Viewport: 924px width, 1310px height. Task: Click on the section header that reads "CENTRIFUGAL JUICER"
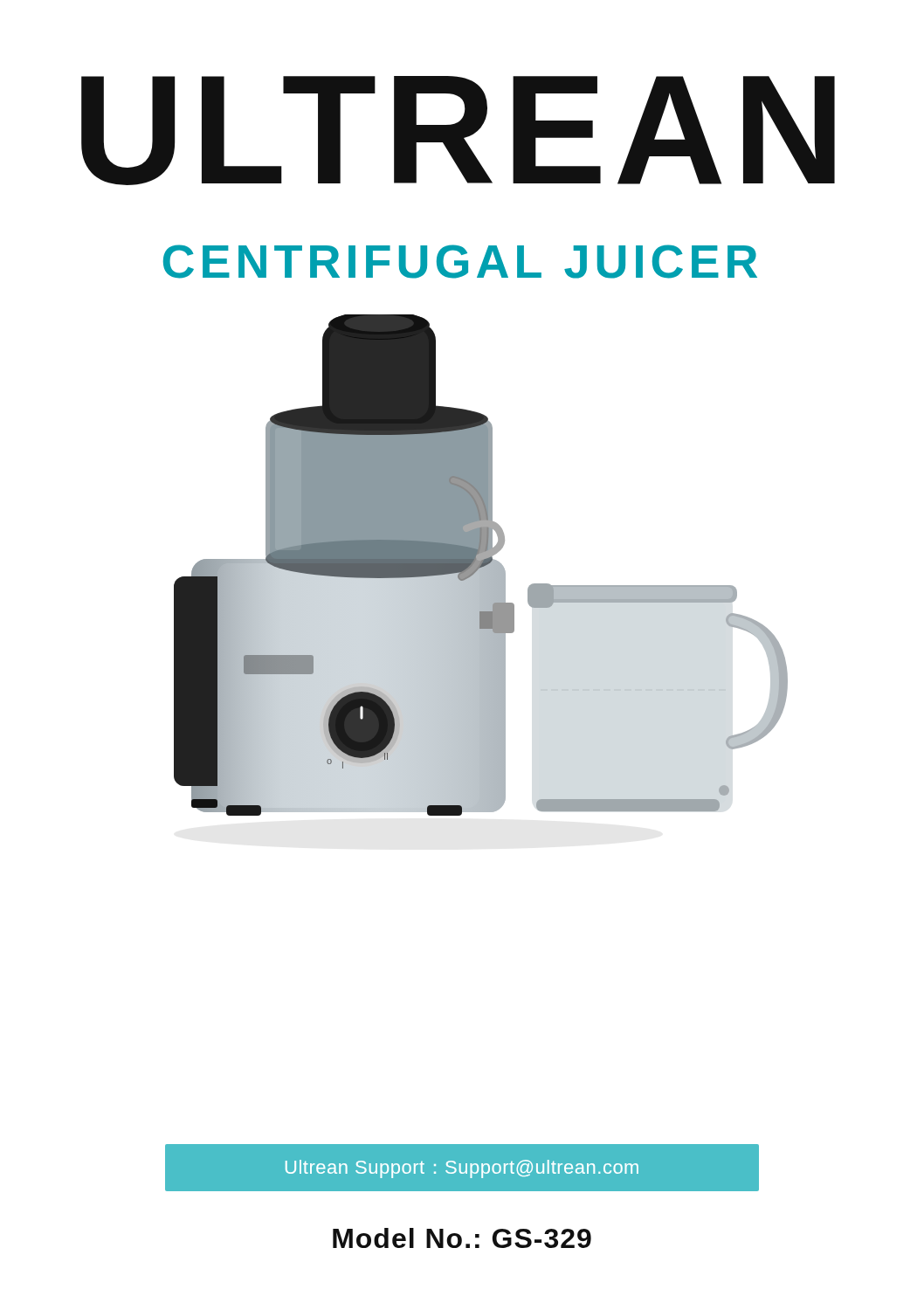pos(462,261)
